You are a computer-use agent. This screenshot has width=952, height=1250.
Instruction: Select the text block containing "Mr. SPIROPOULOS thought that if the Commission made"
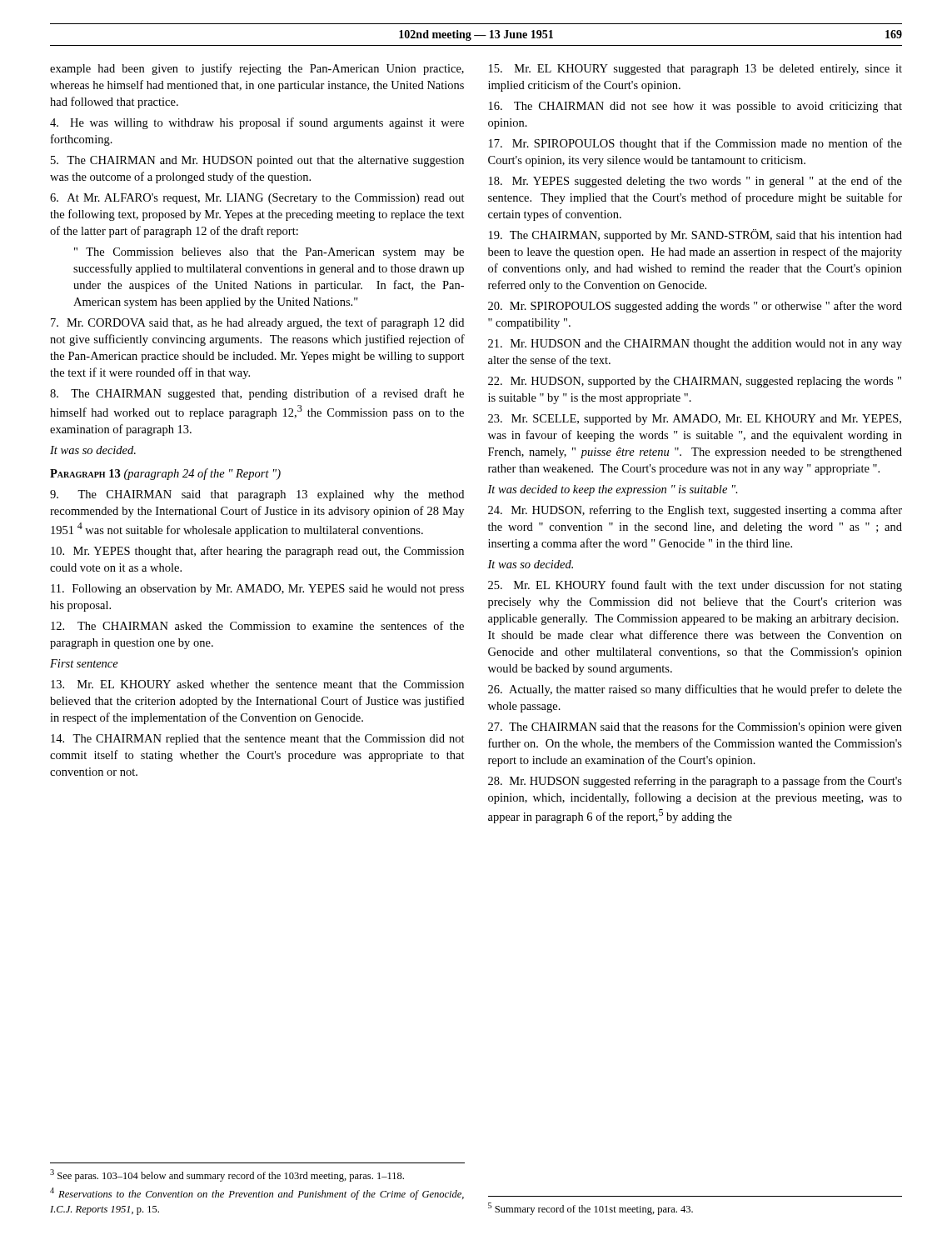pos(695,152)
